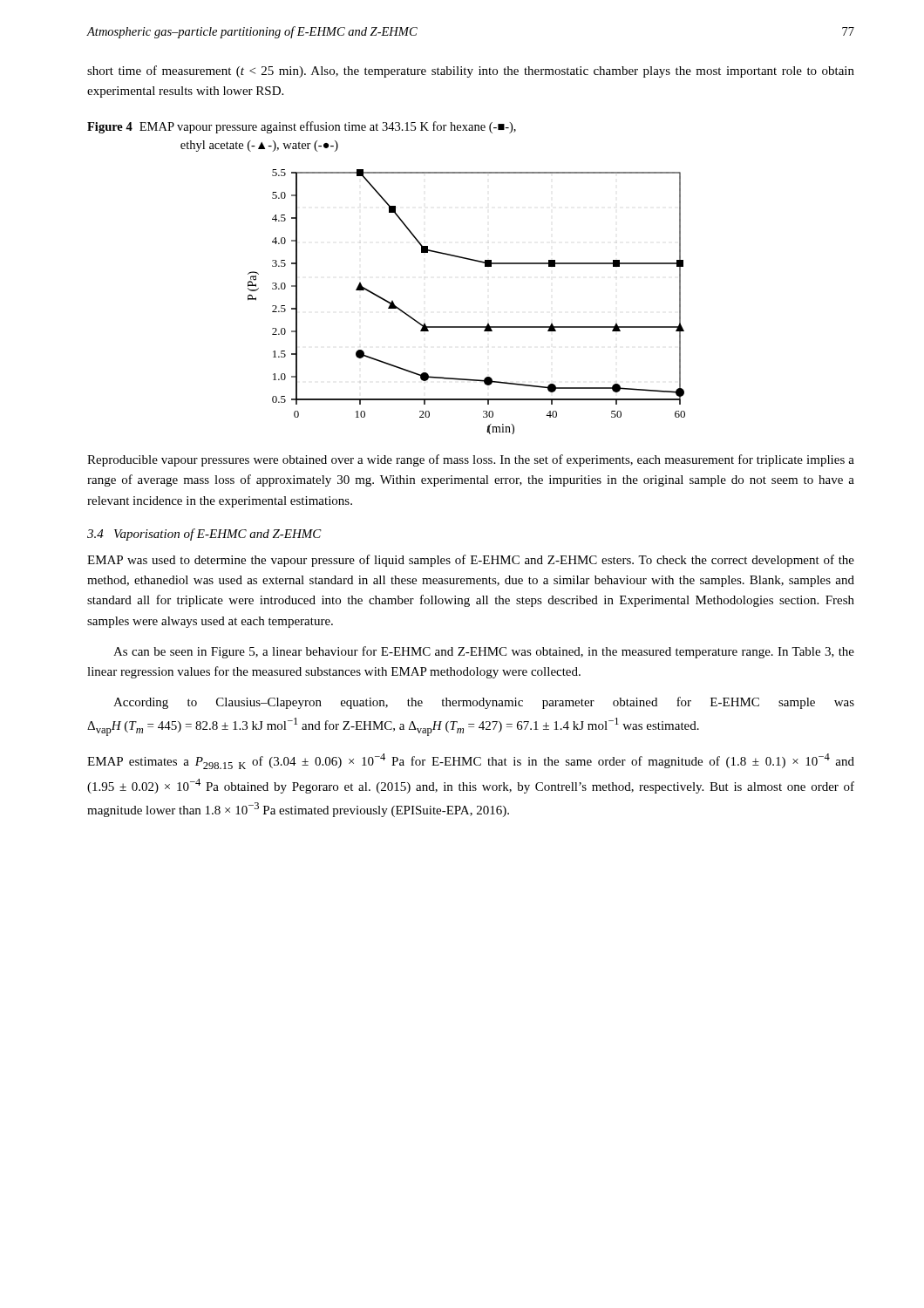This screenshot has height=1308, width=924.
Task: Select the passage starting "EMAP estimates a"
Action: pyautogui.click(x=471, y=784)
